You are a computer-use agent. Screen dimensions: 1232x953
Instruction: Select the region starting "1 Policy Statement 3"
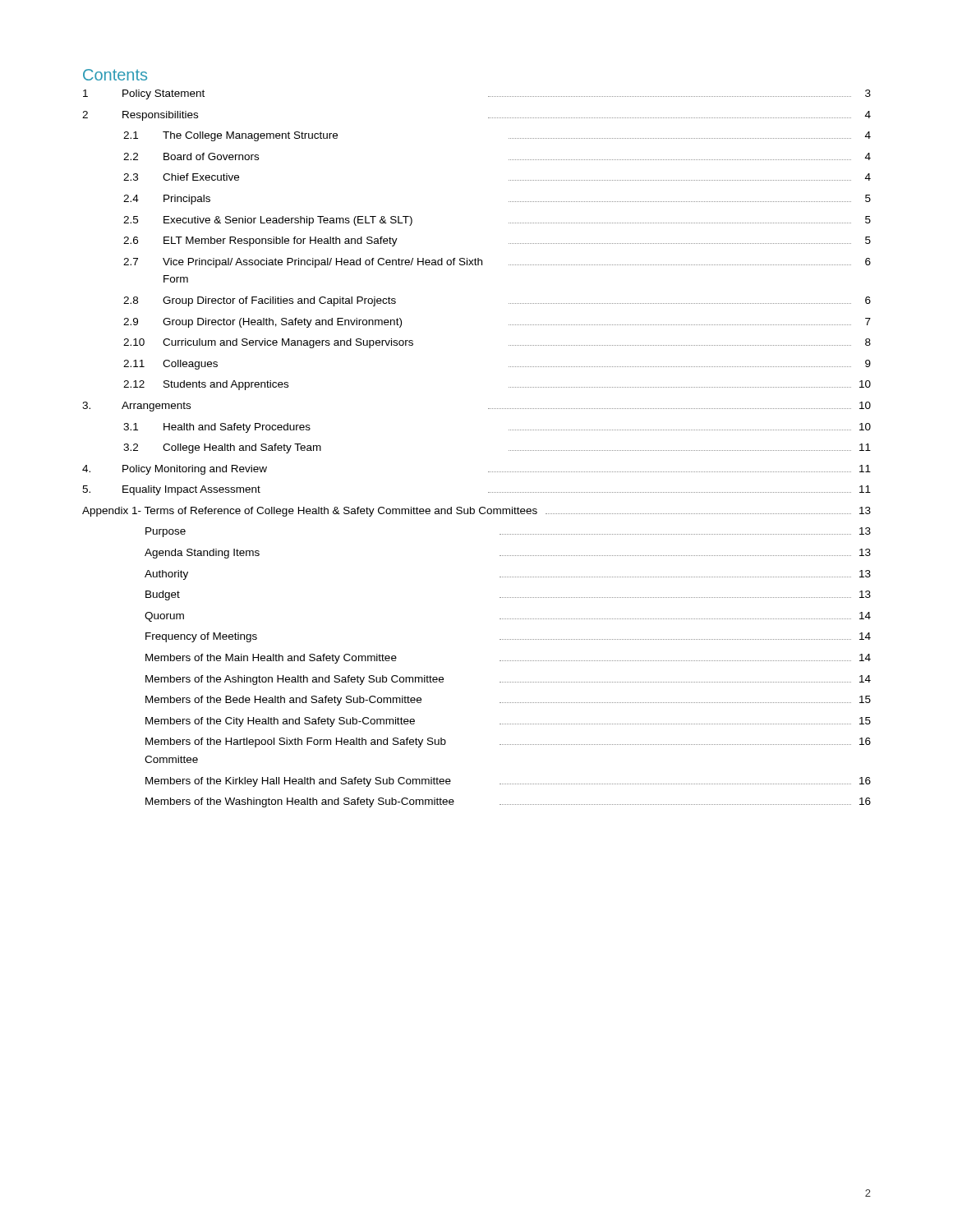pyautogui.click(x=157, y=93)
